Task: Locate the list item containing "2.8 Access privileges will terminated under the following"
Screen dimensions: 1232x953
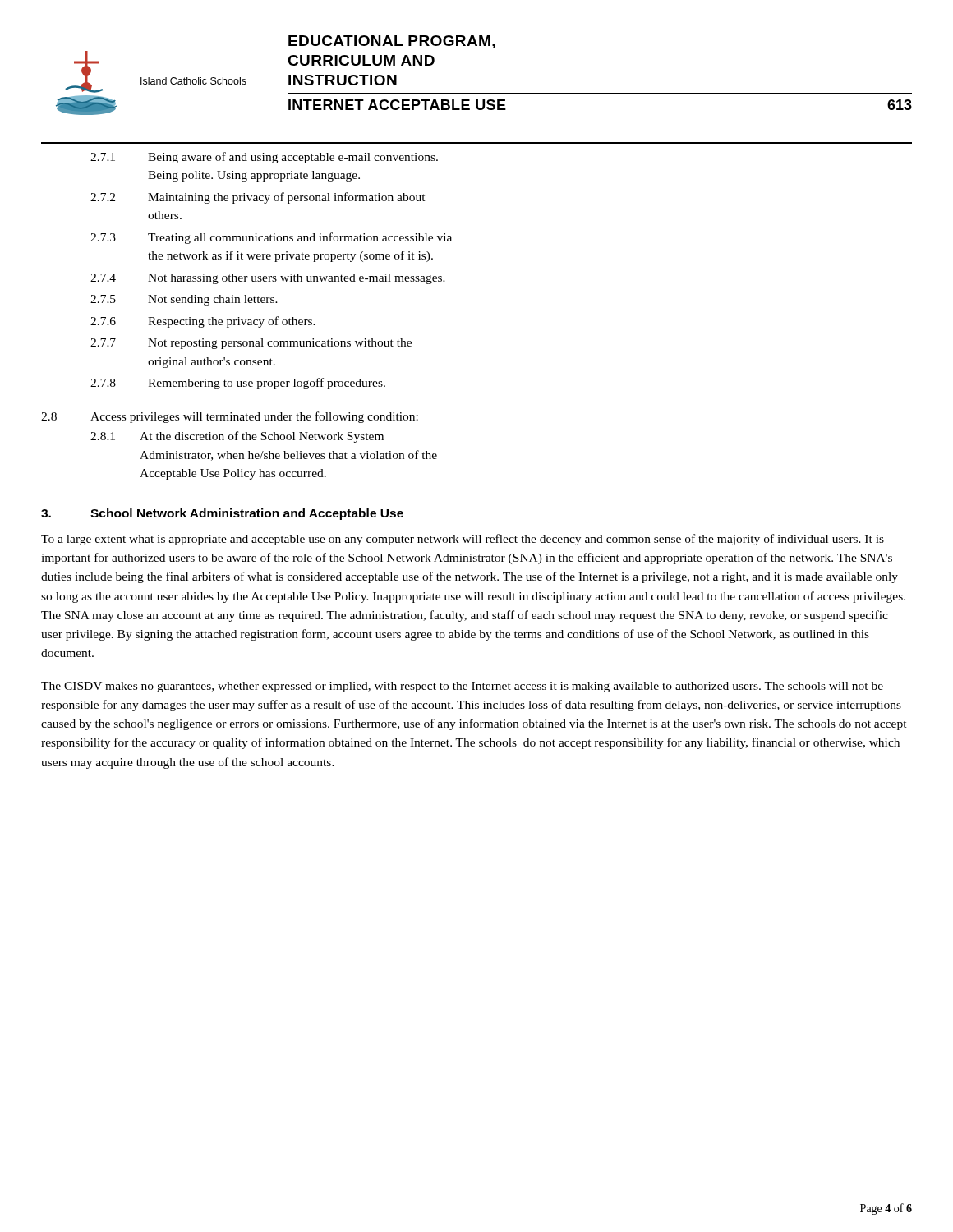Action: point(230,417)
